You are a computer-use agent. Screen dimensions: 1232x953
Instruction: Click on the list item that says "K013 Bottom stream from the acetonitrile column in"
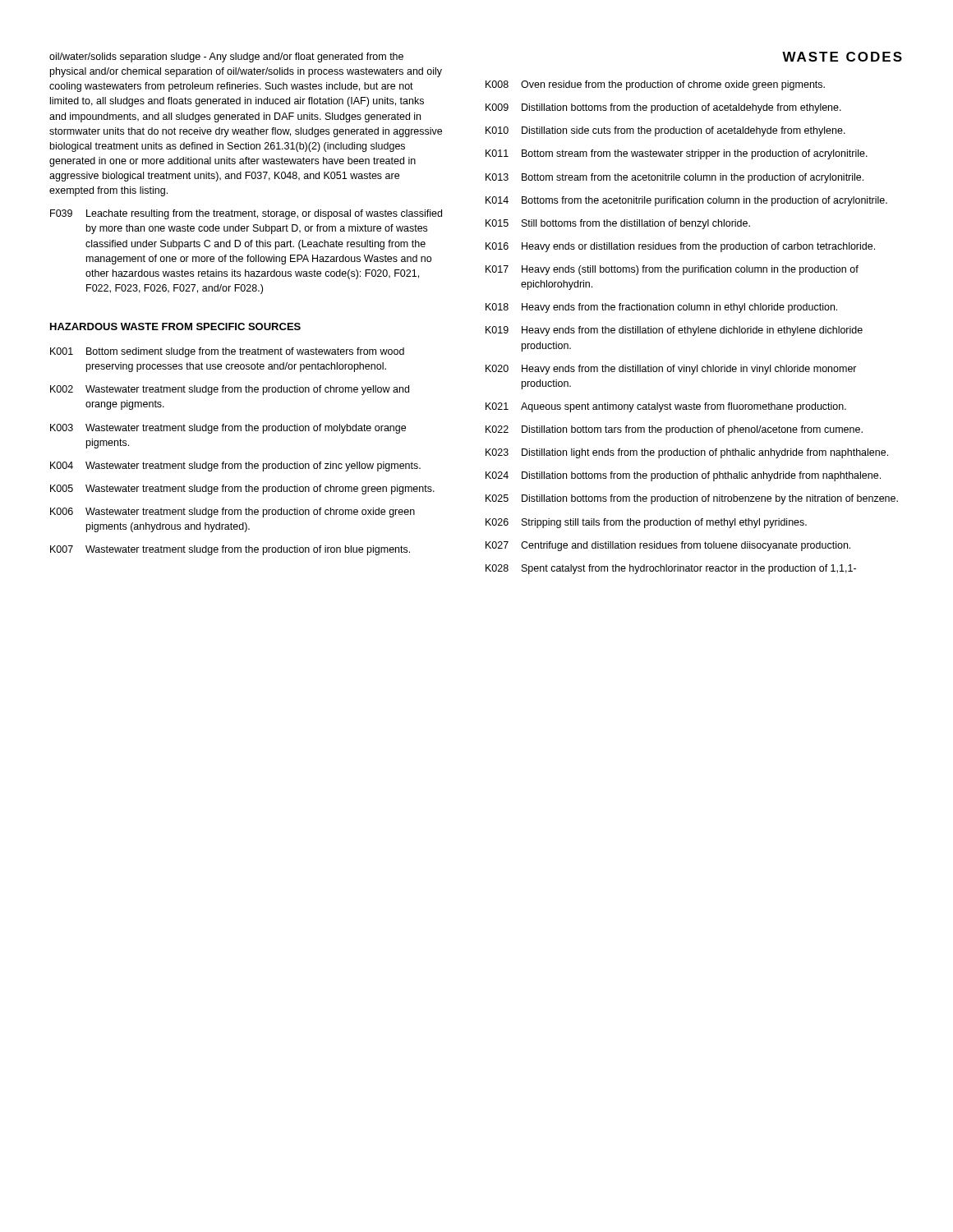[x=675, y=177]
